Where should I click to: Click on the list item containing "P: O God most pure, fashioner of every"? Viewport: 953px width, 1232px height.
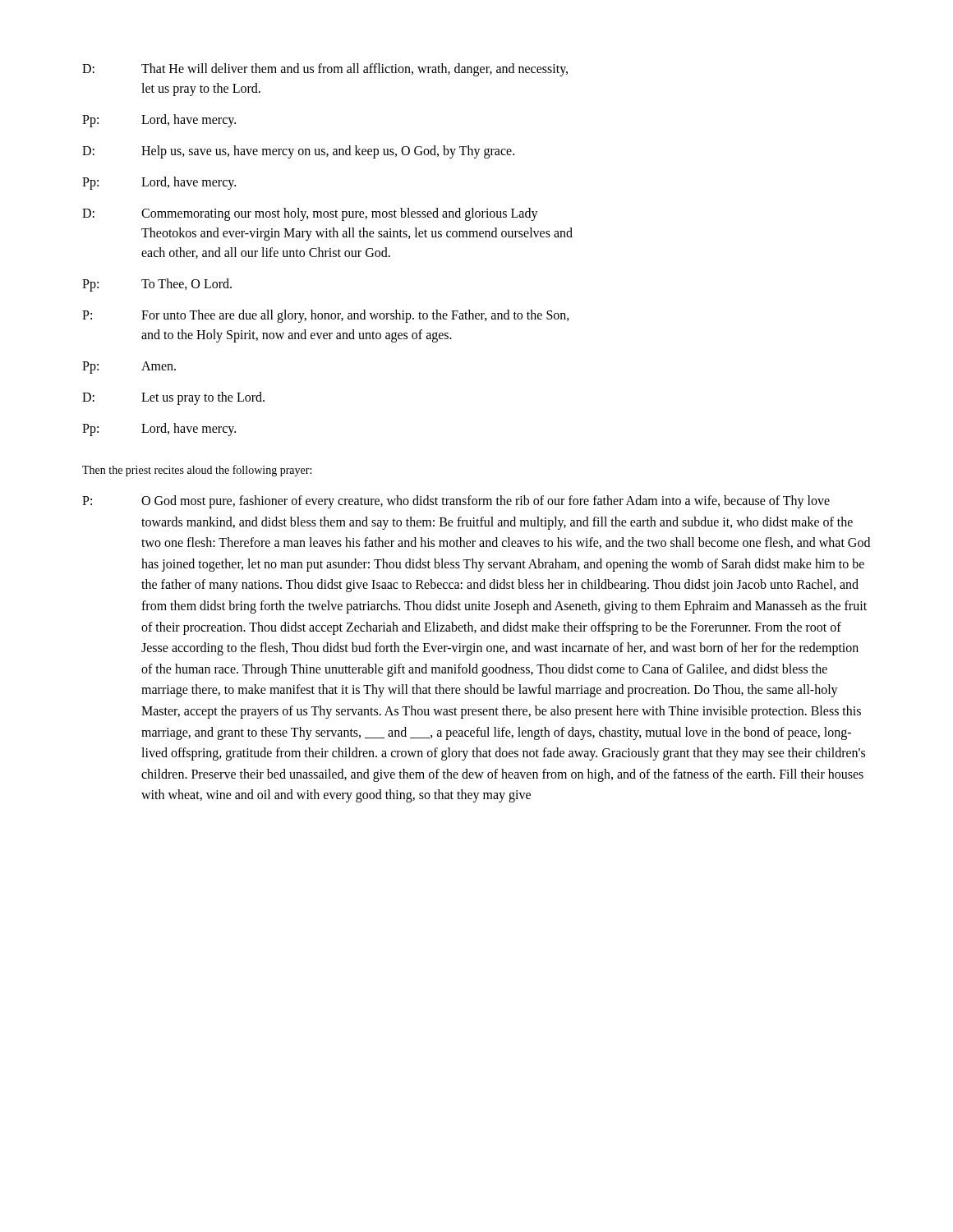pyautogui.click(x=476, y=648)
